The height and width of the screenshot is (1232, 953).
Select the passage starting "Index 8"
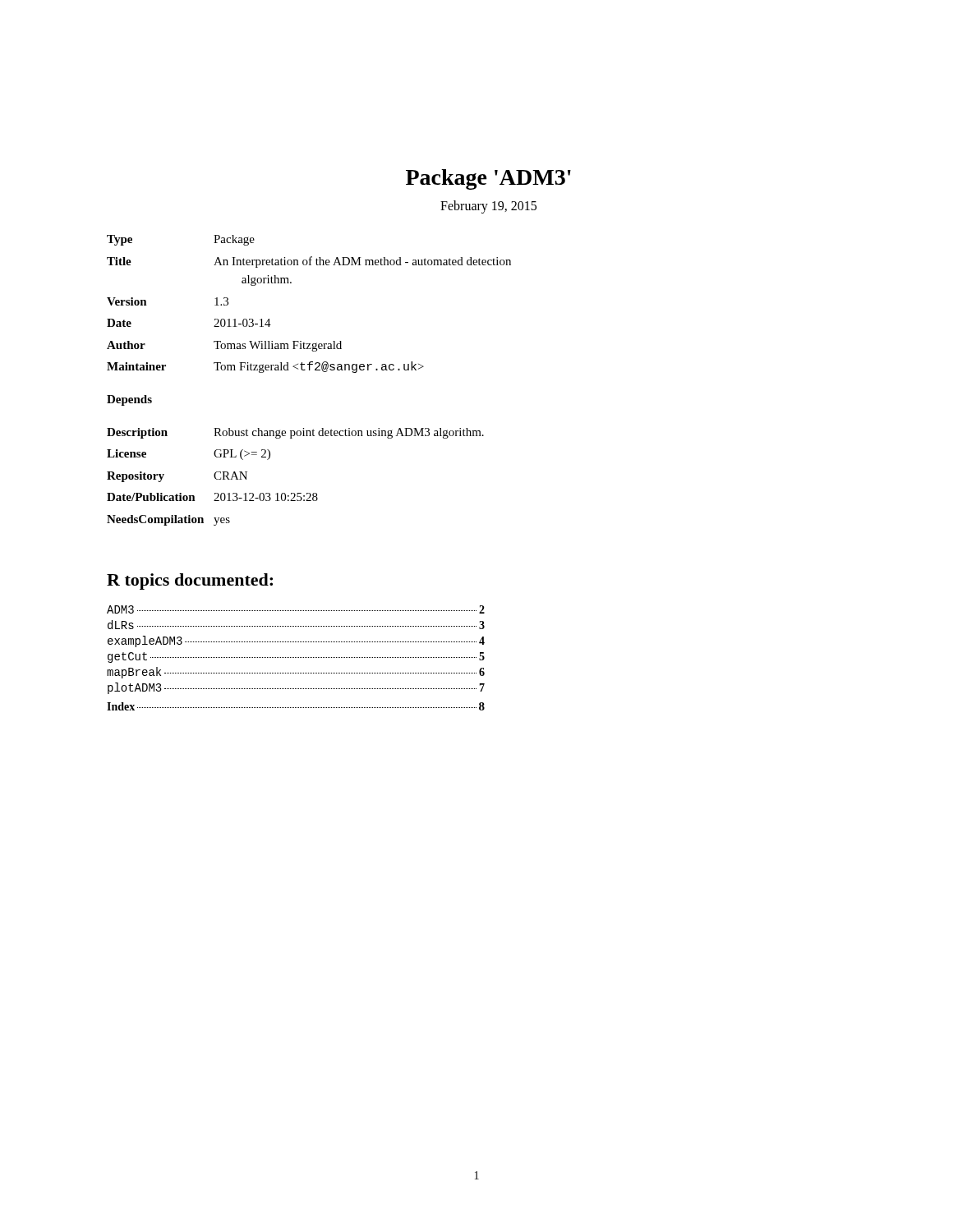coord(296,707)
